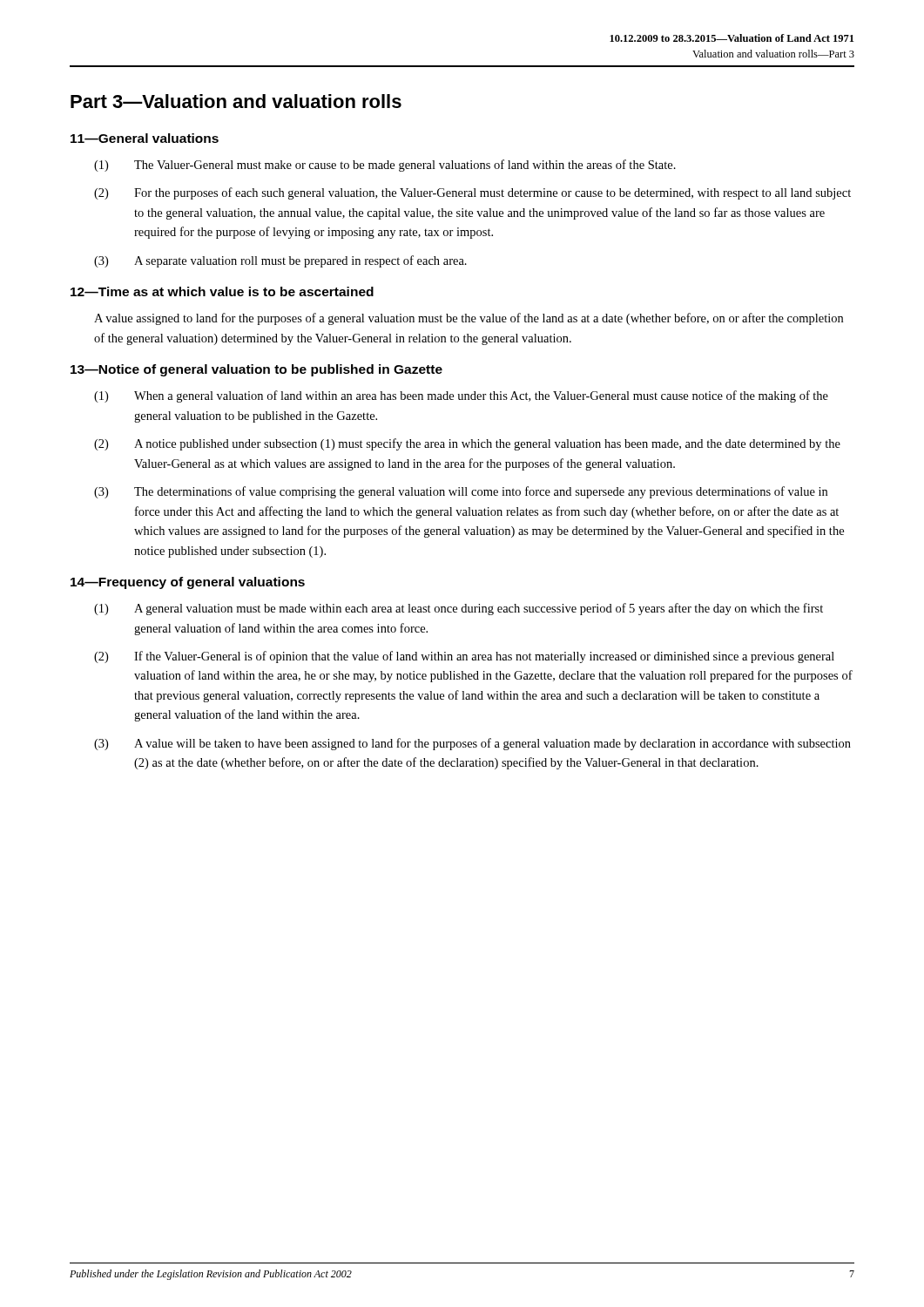Locate the text block starting "13—Notice of general valuation to be published in"

click(x=256, y=369)
